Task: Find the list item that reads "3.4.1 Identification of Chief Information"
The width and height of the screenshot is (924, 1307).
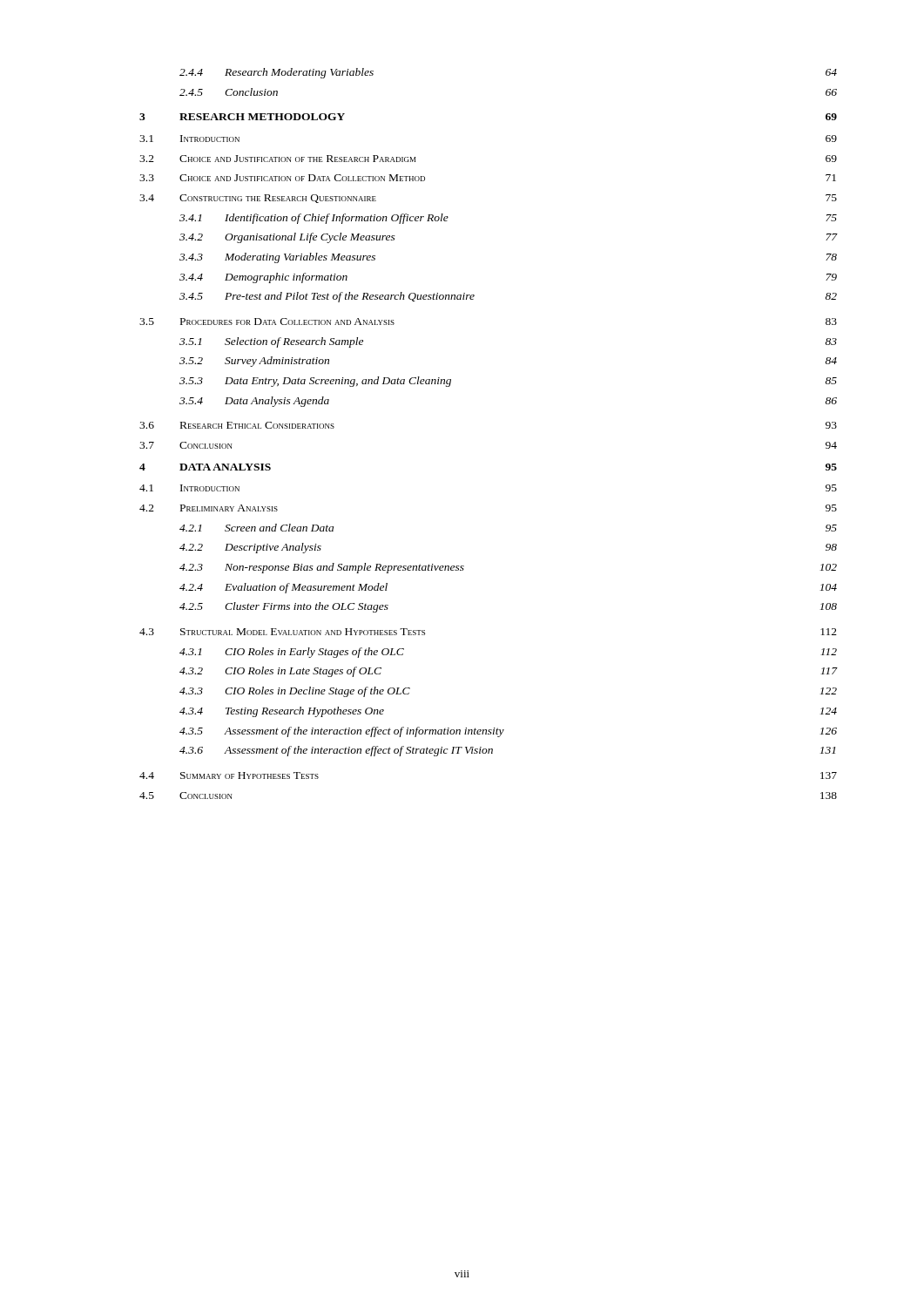Action: tap(192, 218)
